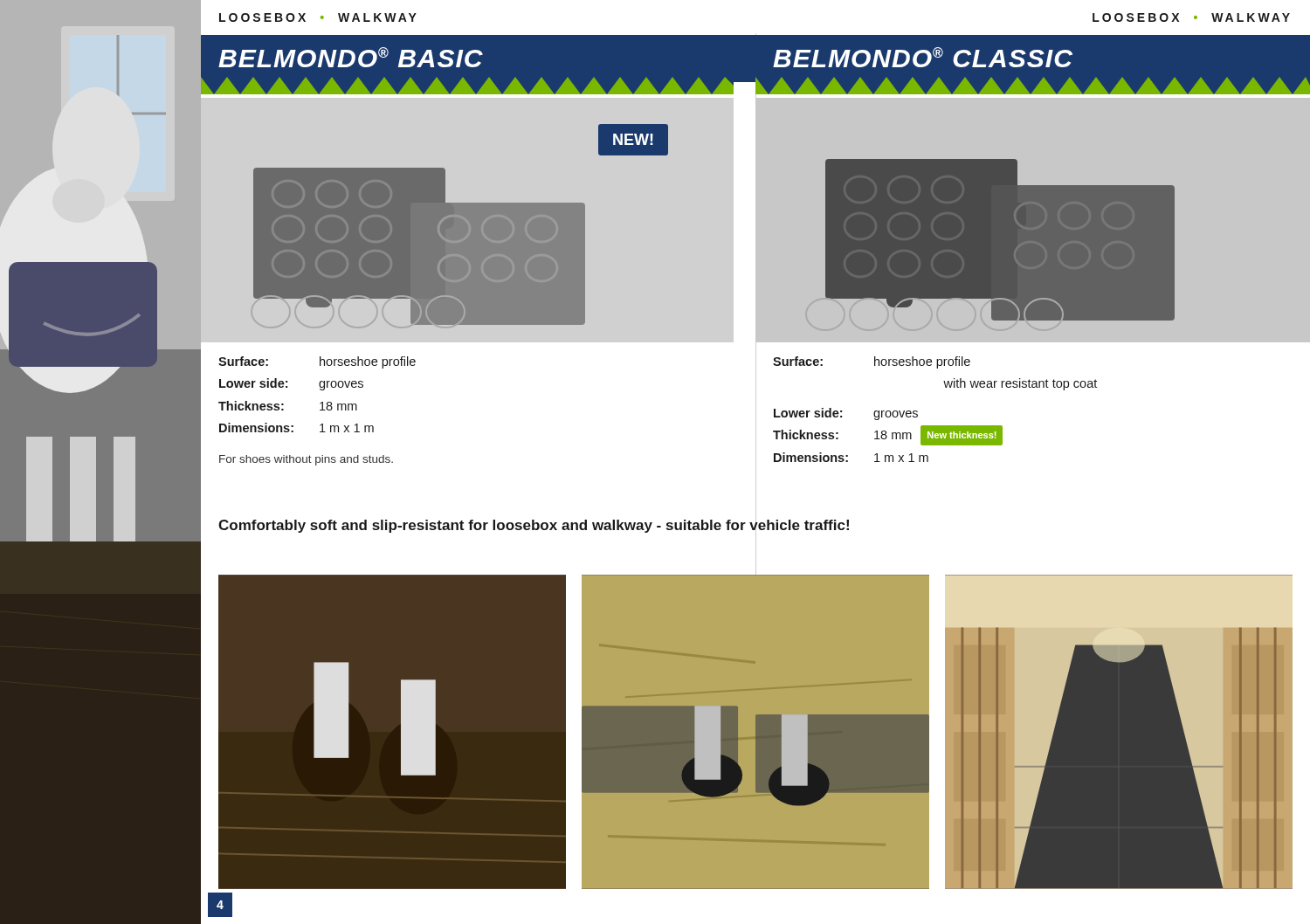
Task: Locate the table with the text "Surface:horseshoe profile with"
Action: tap(1031, 410)
